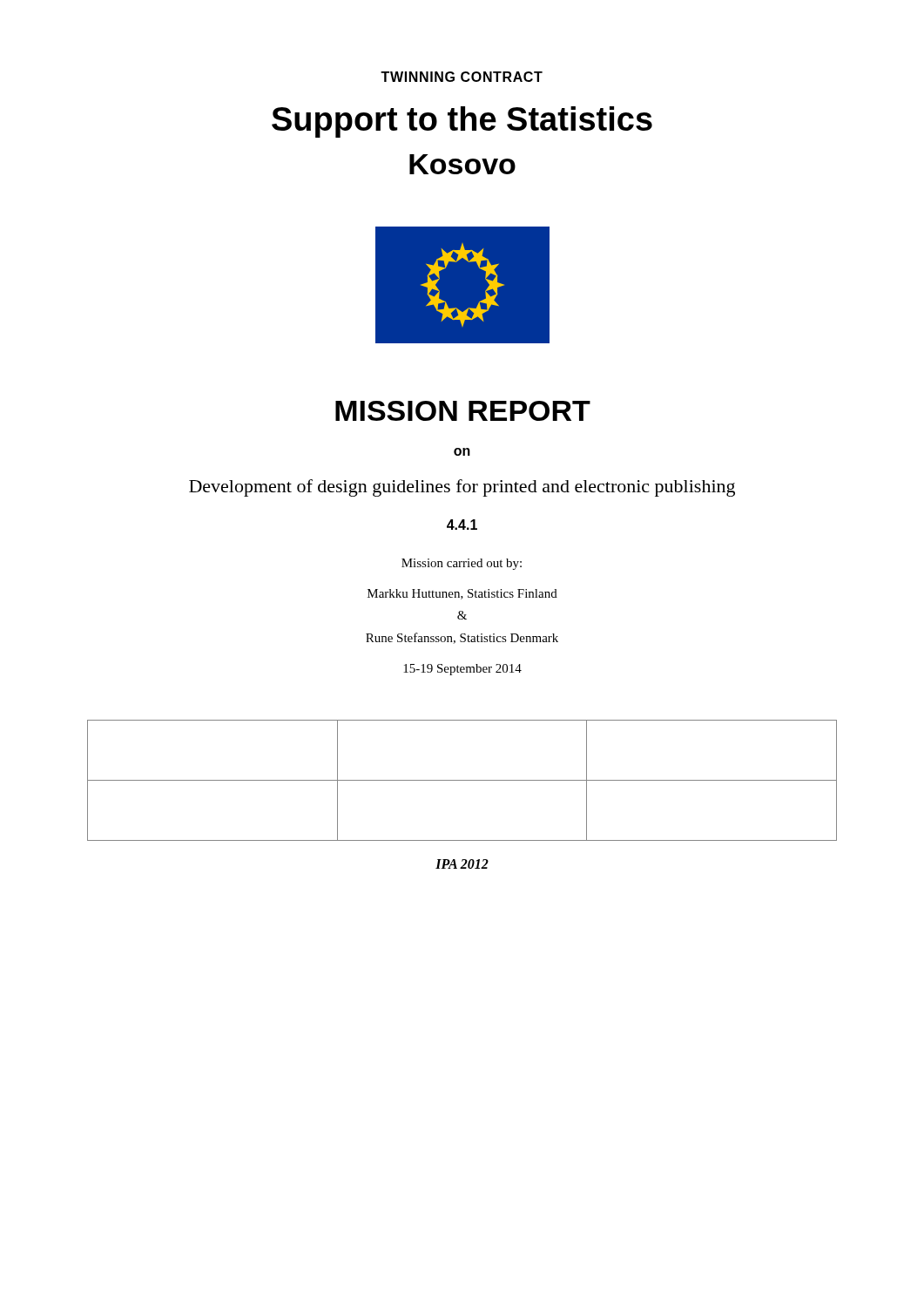Find the block starting "MISSION REPORT"
Viewport: 924px width, 1307px height.
tap(462, 410)
